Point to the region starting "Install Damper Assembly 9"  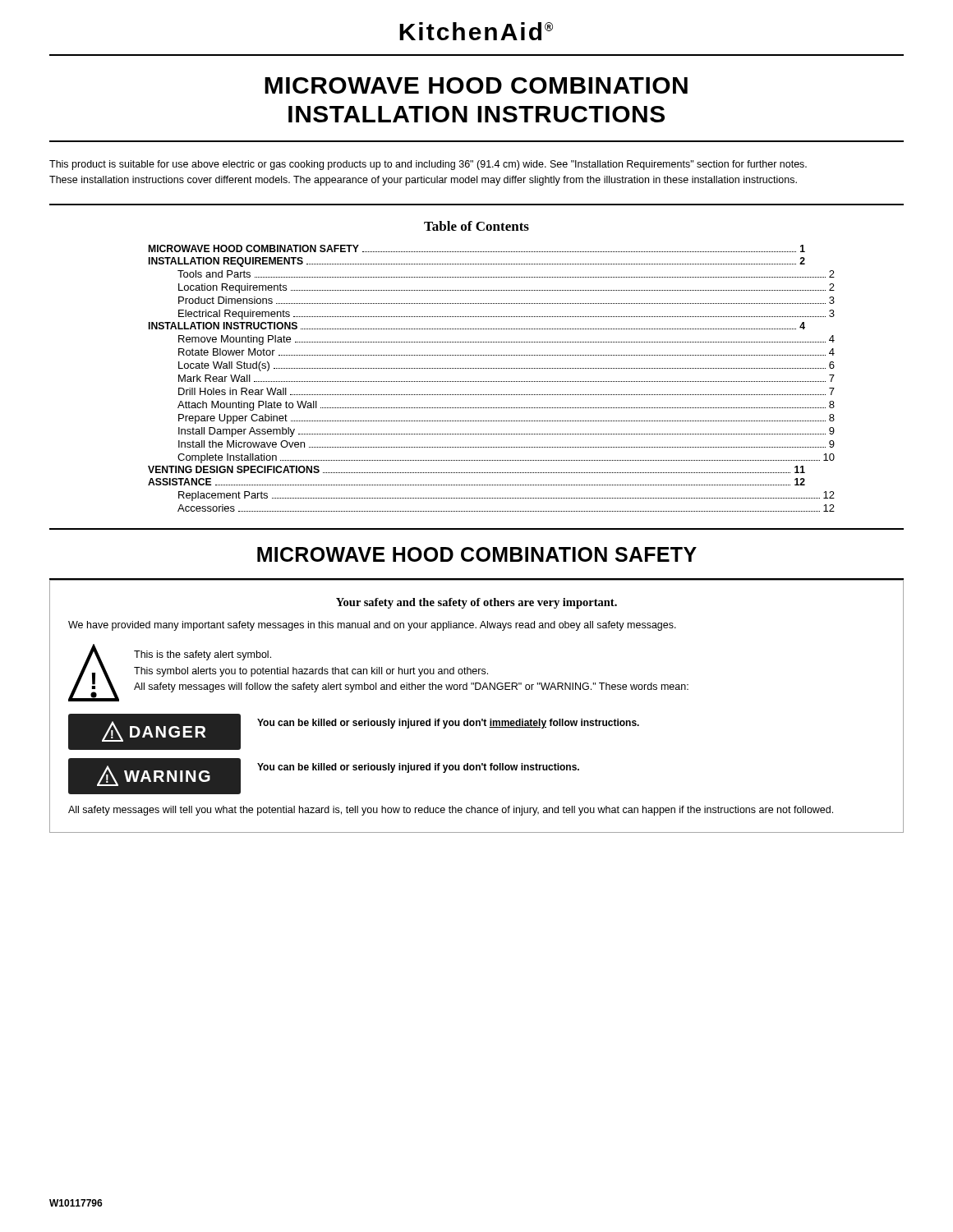(x=506, y=430)
